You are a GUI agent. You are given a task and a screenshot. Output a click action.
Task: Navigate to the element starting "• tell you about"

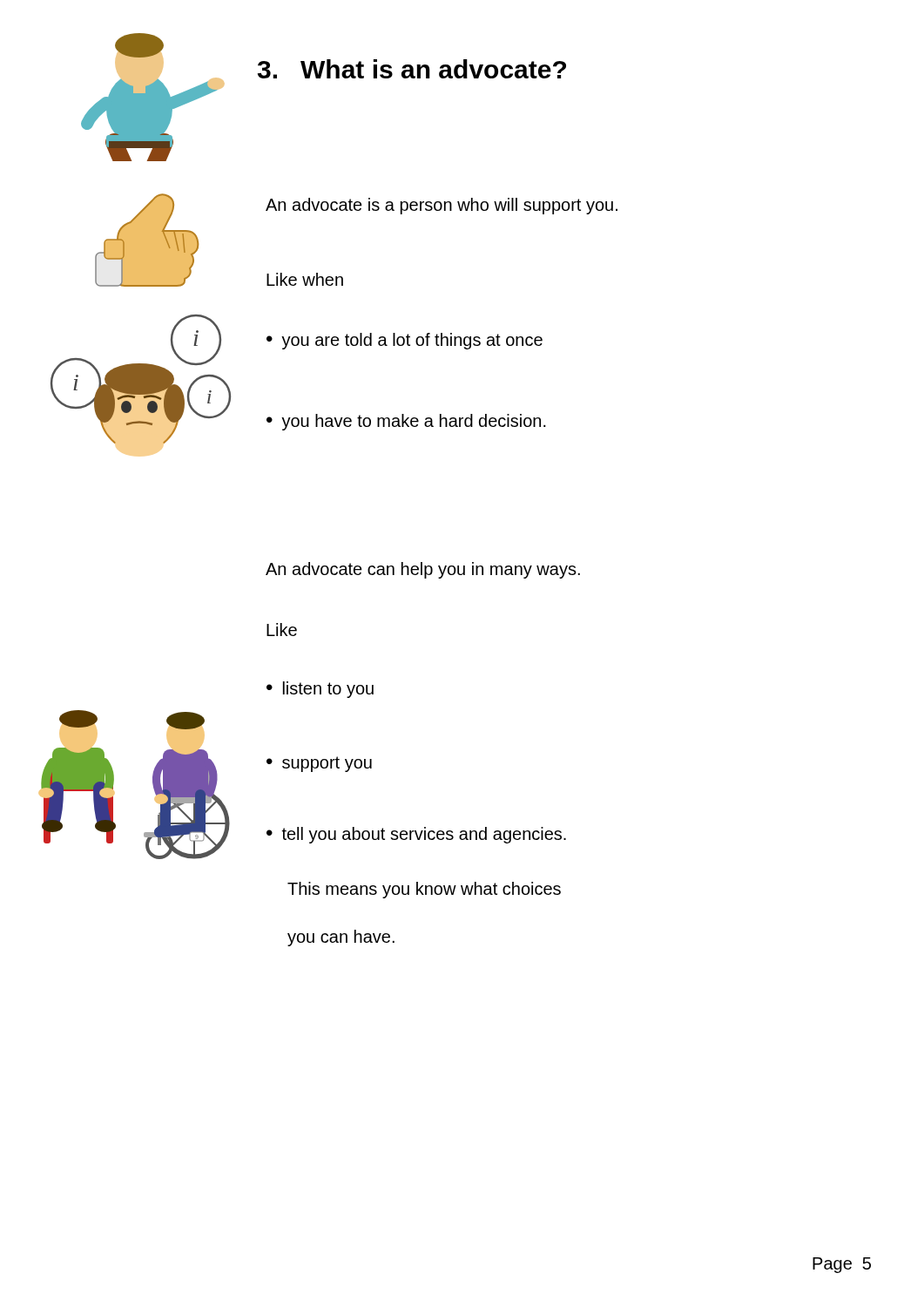click(x=571, y=834)
